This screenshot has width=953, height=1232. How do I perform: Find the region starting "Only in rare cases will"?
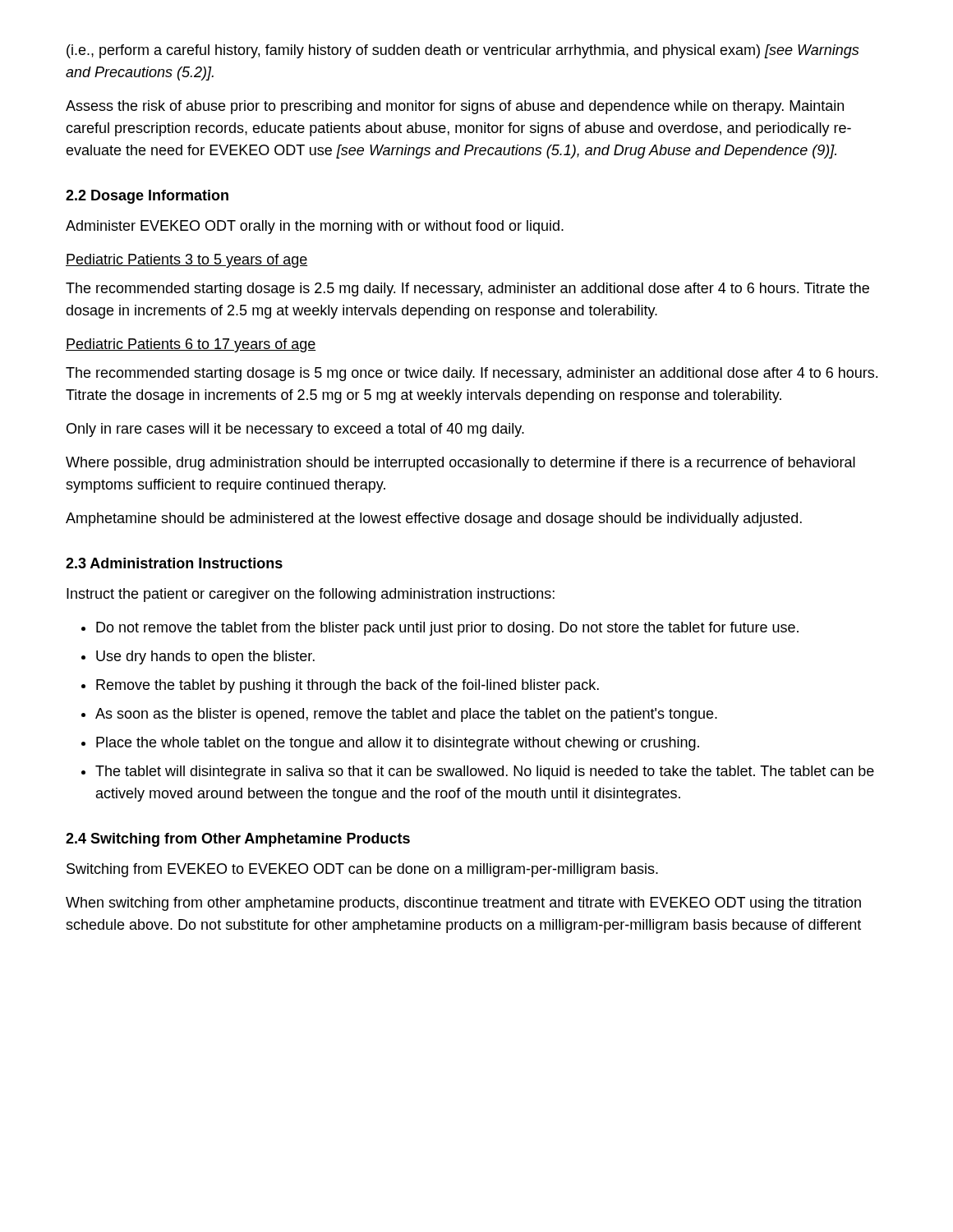pyautogui.click(x=295, y=429)
